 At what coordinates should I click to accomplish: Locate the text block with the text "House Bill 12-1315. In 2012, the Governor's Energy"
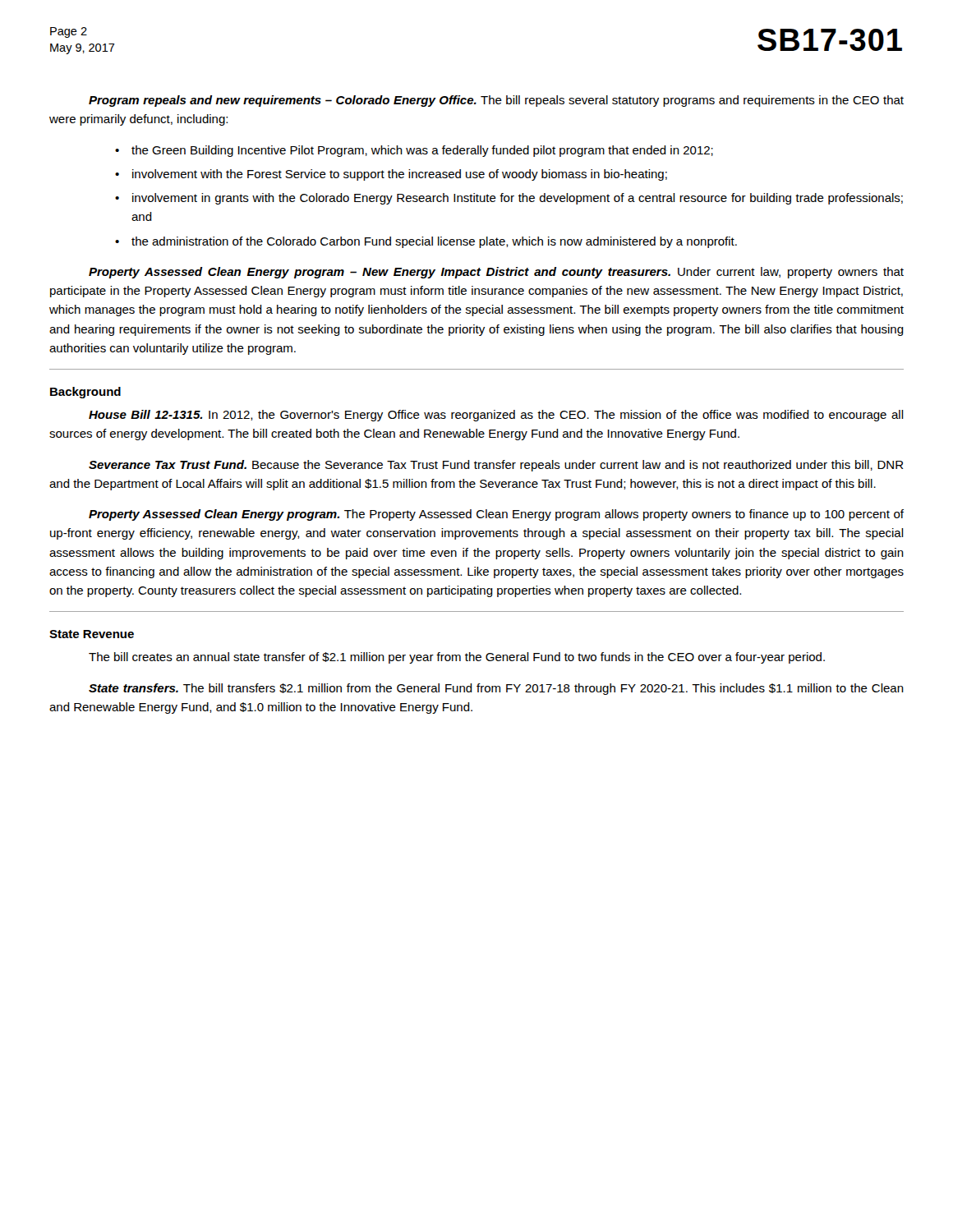coord(476,424)
